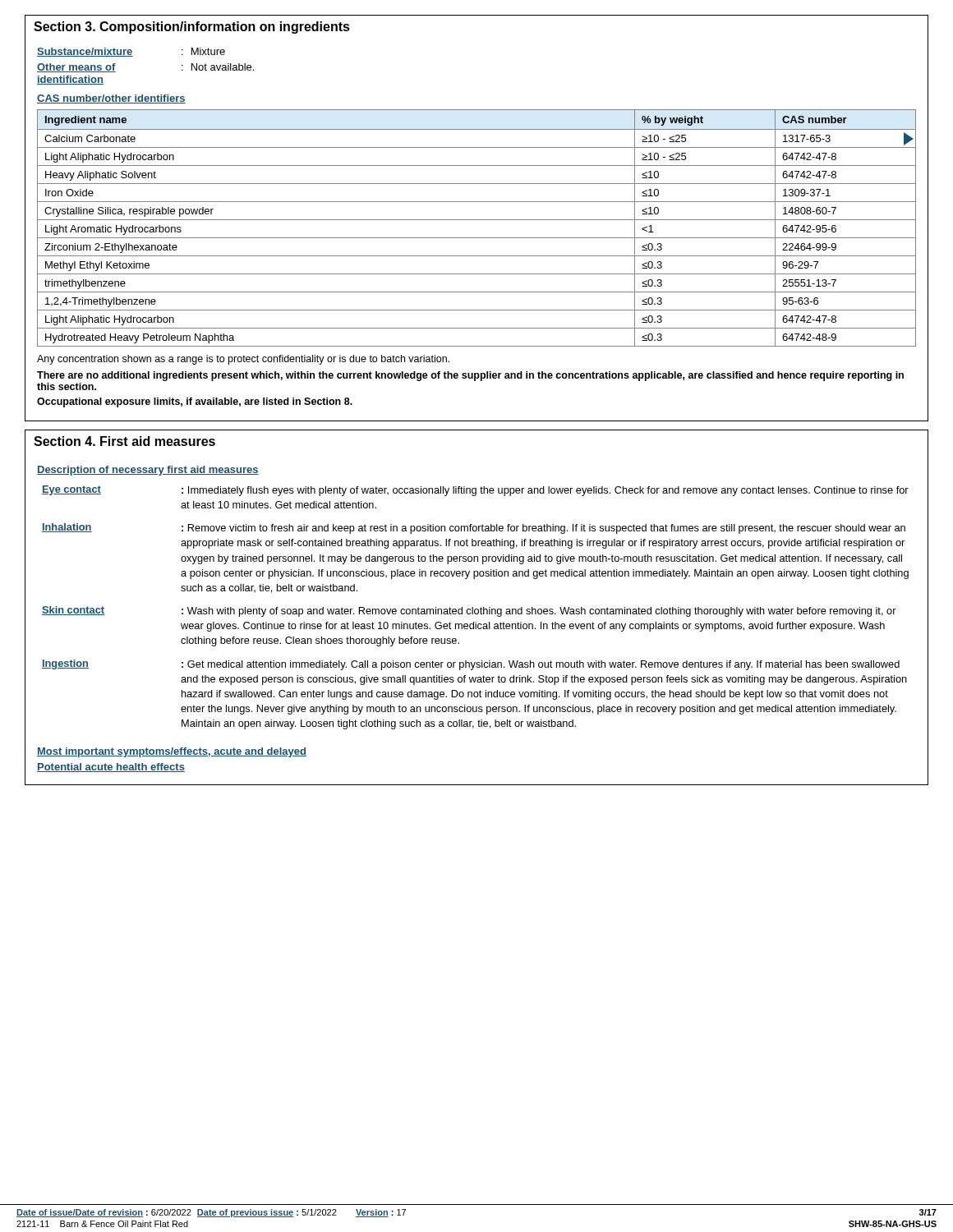Select the element starting "Section 4. First aid"
Viewport: 953px width, 1232px height.
pos(125,441)
